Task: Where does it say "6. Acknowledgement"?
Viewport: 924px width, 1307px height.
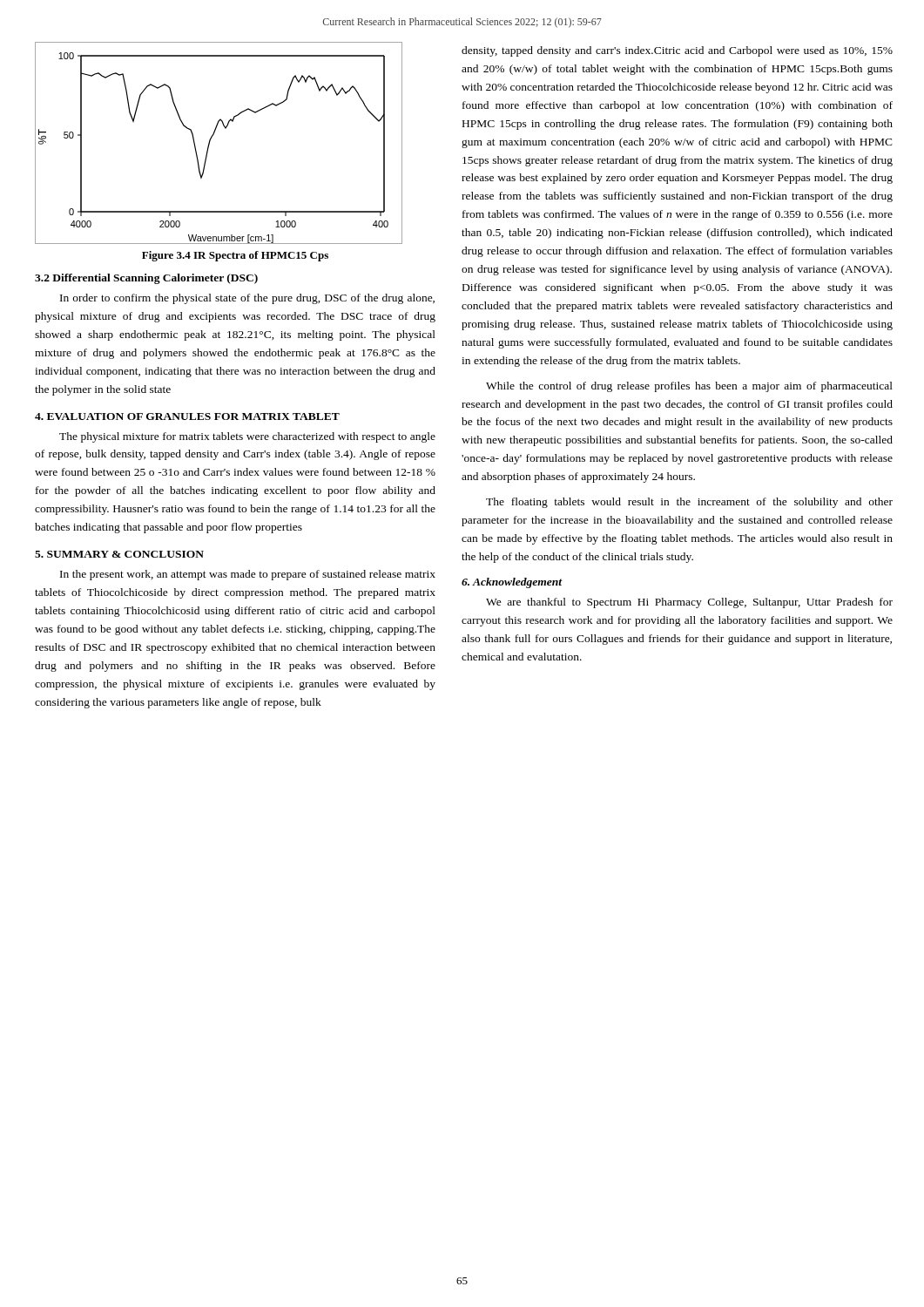Action: (512, 581)
